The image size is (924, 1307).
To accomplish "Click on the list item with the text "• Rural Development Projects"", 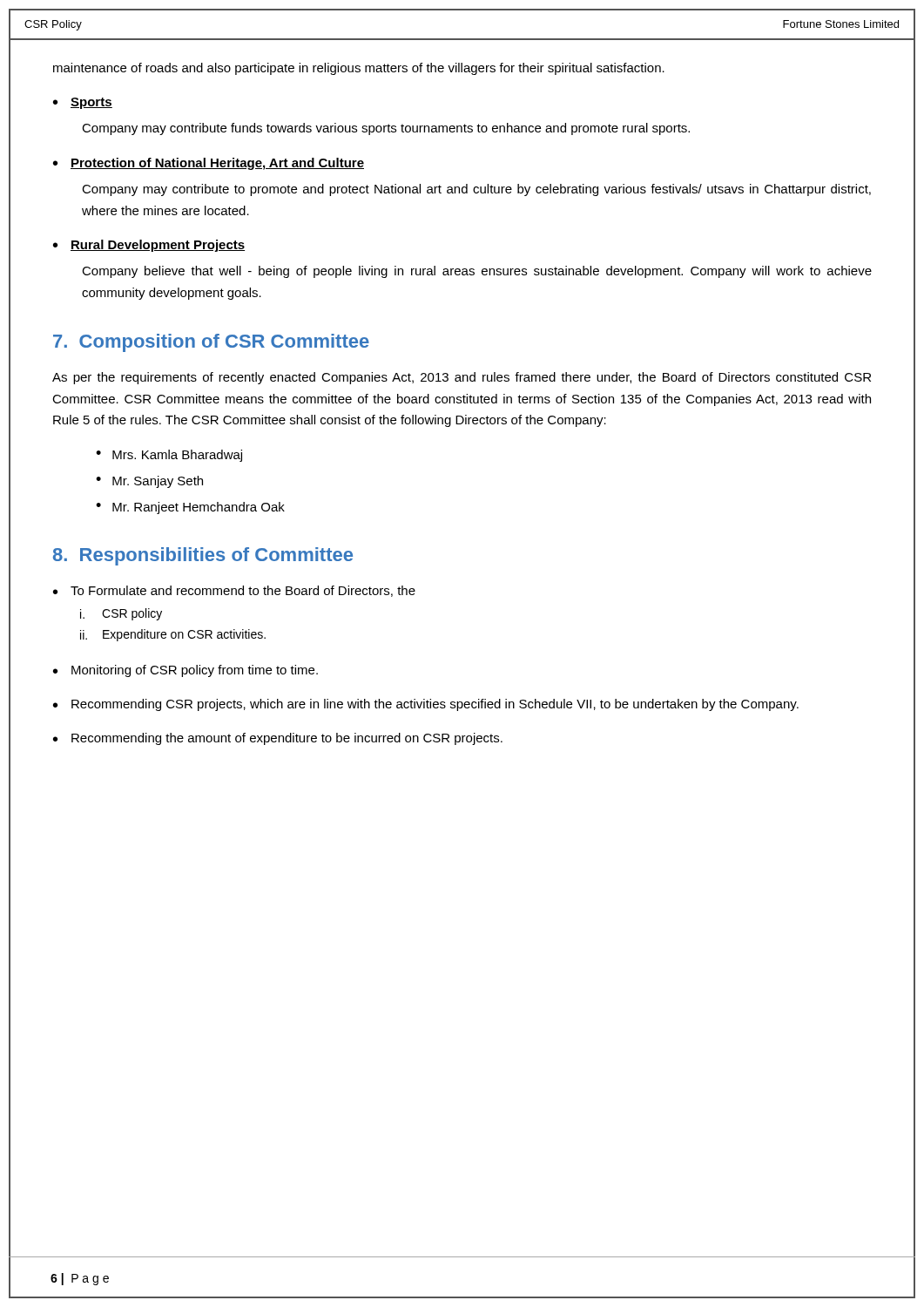I will coord(462,271).
